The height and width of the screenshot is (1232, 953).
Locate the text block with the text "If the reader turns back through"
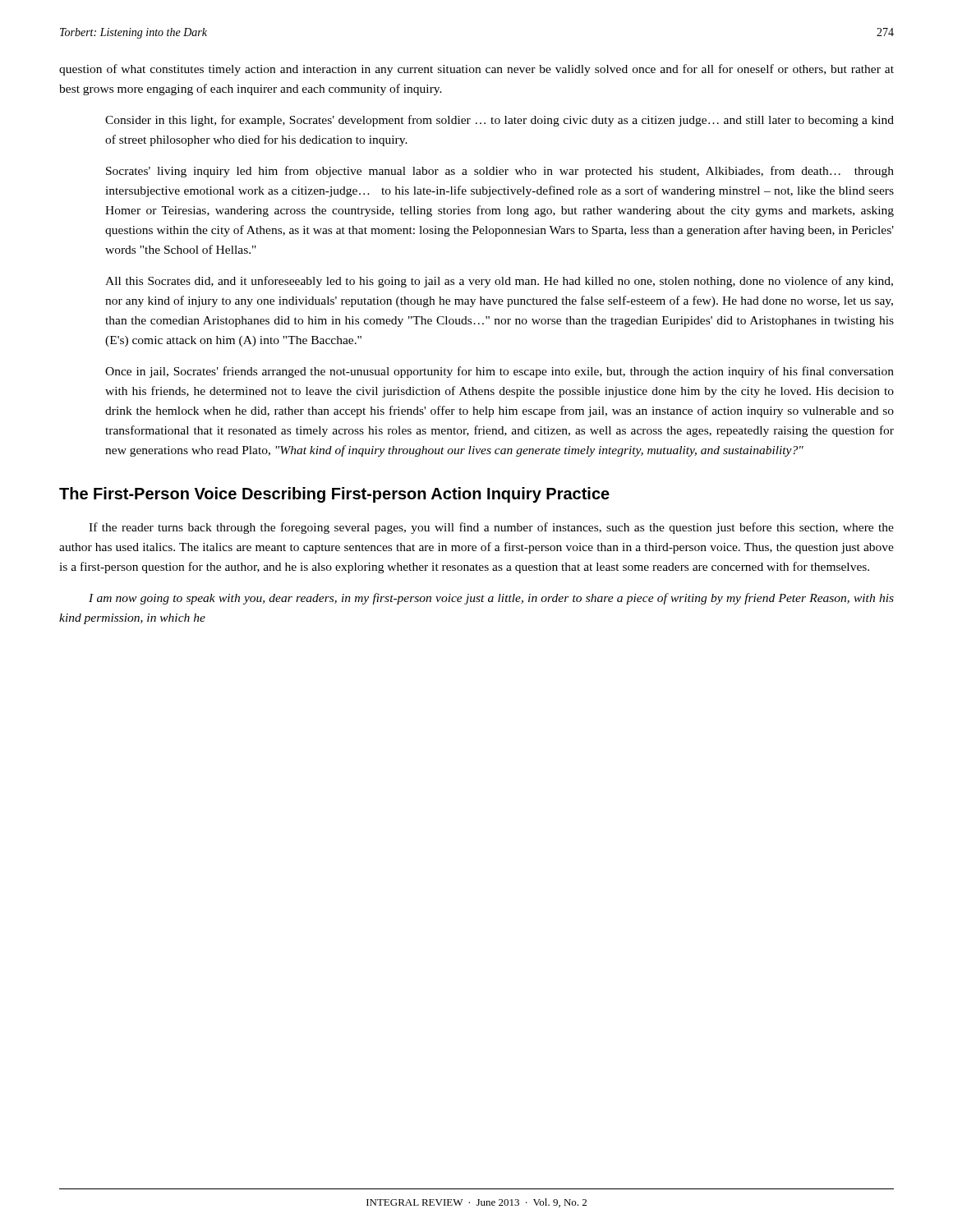pos(476,547)
